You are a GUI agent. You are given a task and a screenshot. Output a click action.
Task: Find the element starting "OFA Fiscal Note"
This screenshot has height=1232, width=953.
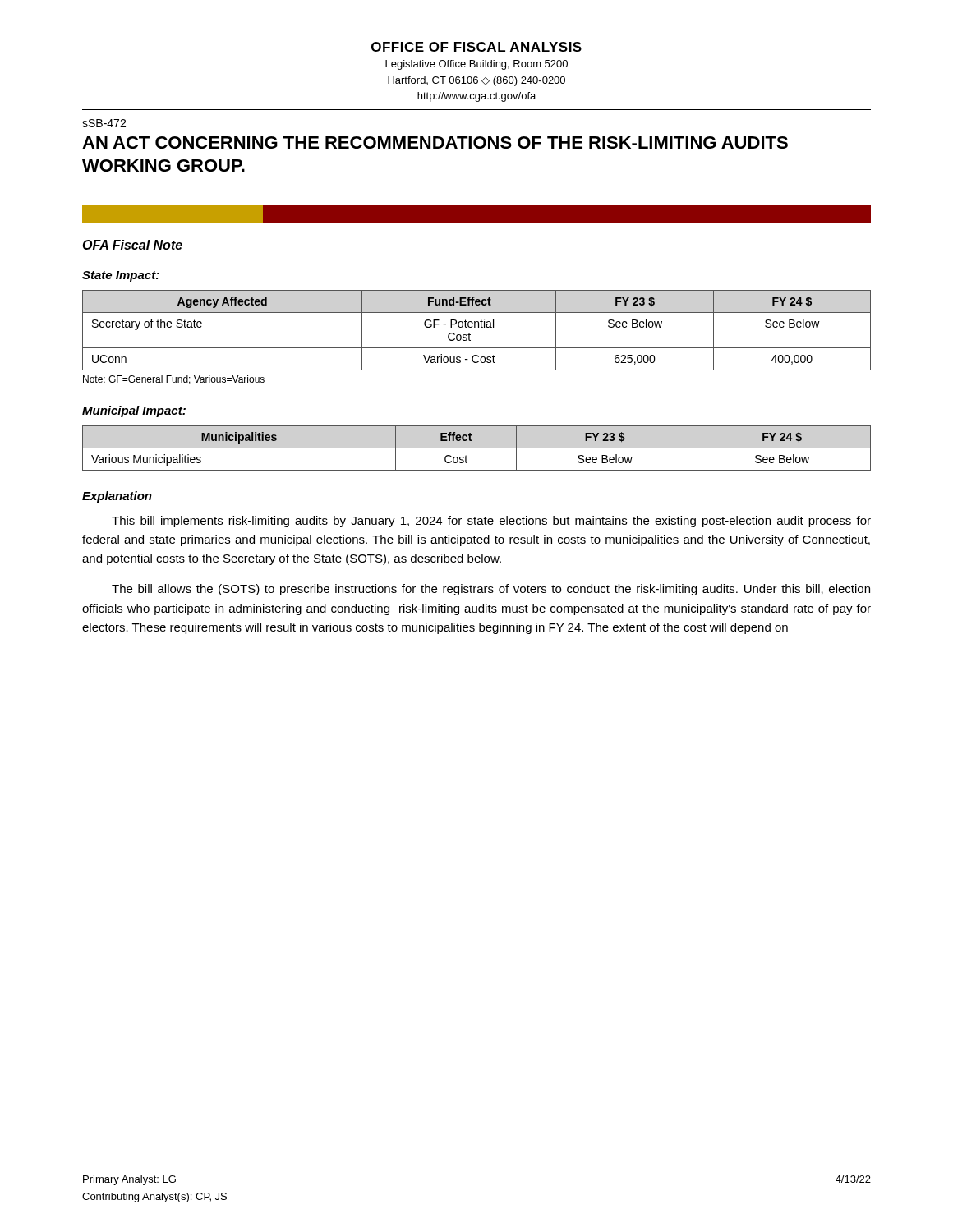pos(132,245)
